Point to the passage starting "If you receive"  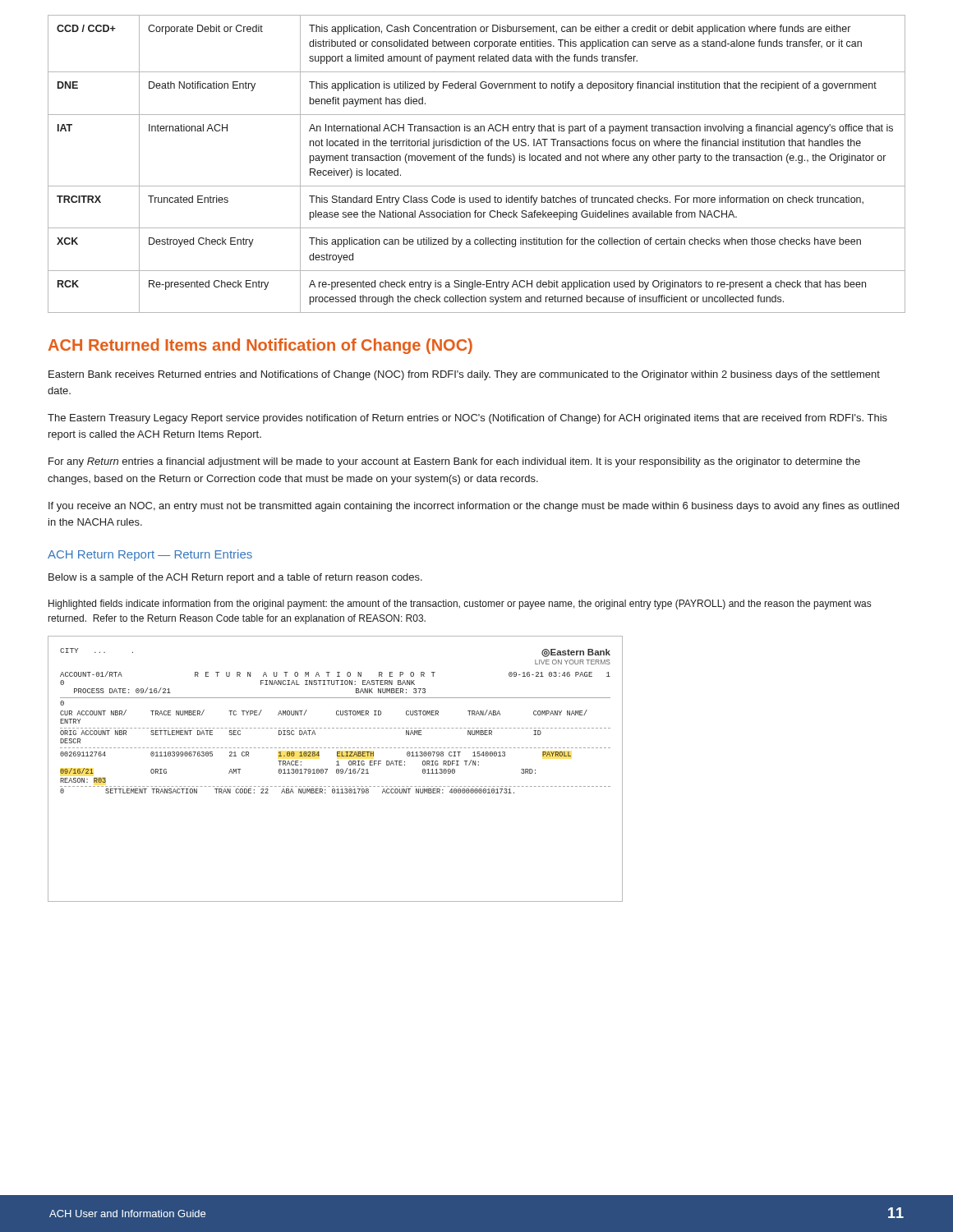click(474, 514)
